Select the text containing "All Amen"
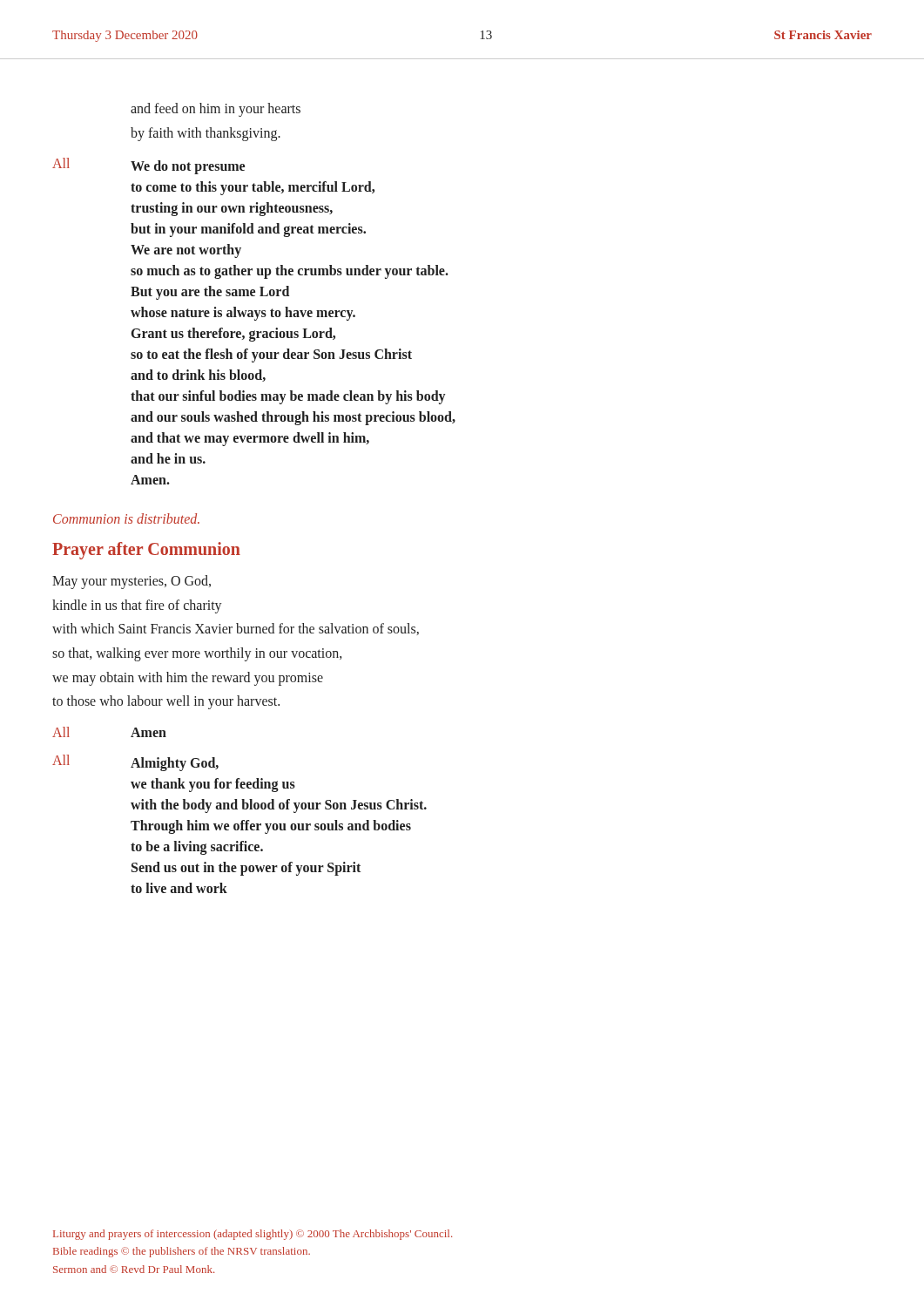 (x=64, y=731)
